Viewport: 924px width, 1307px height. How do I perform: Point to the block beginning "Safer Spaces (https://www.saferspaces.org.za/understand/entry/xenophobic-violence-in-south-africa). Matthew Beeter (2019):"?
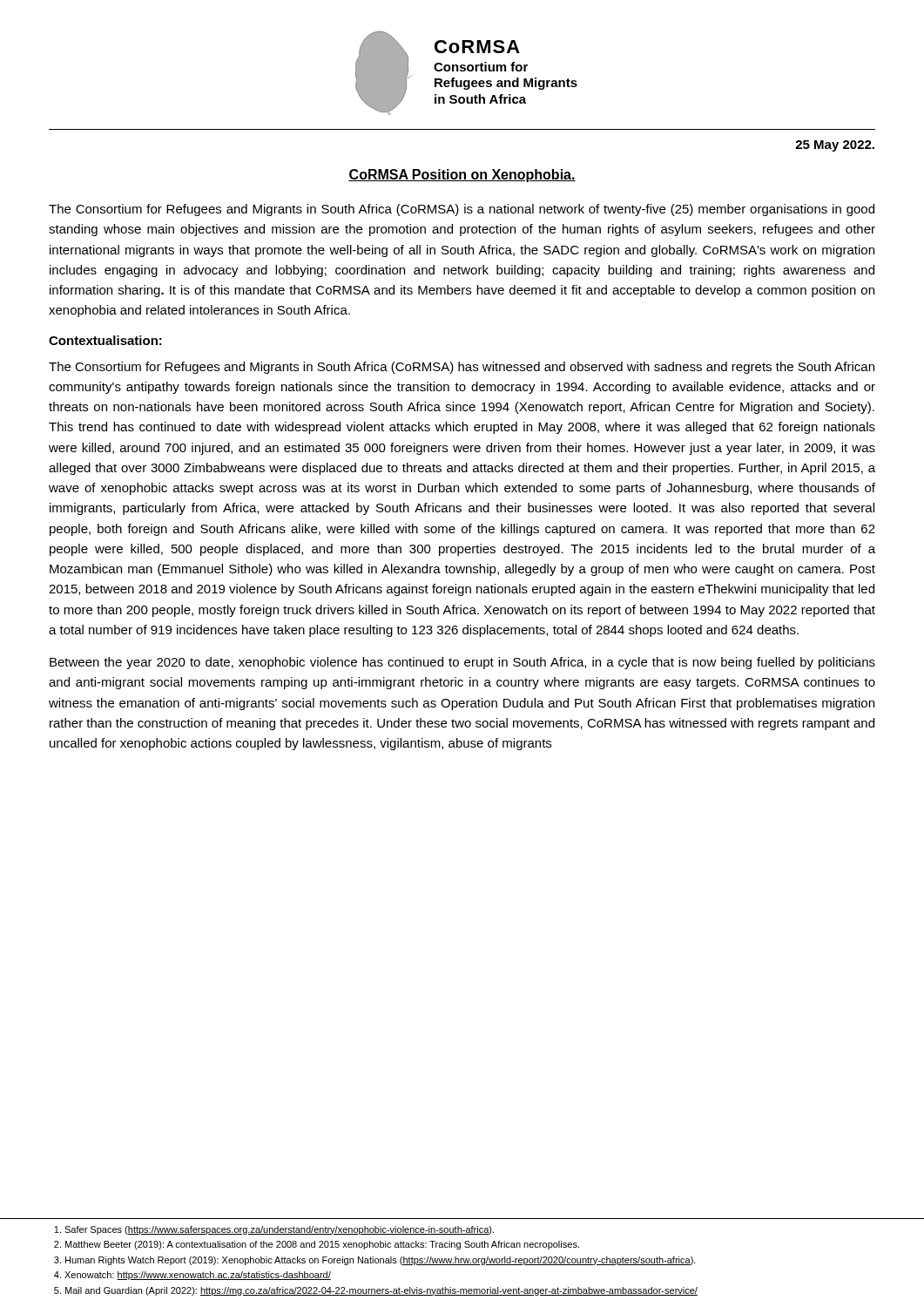462,1260
